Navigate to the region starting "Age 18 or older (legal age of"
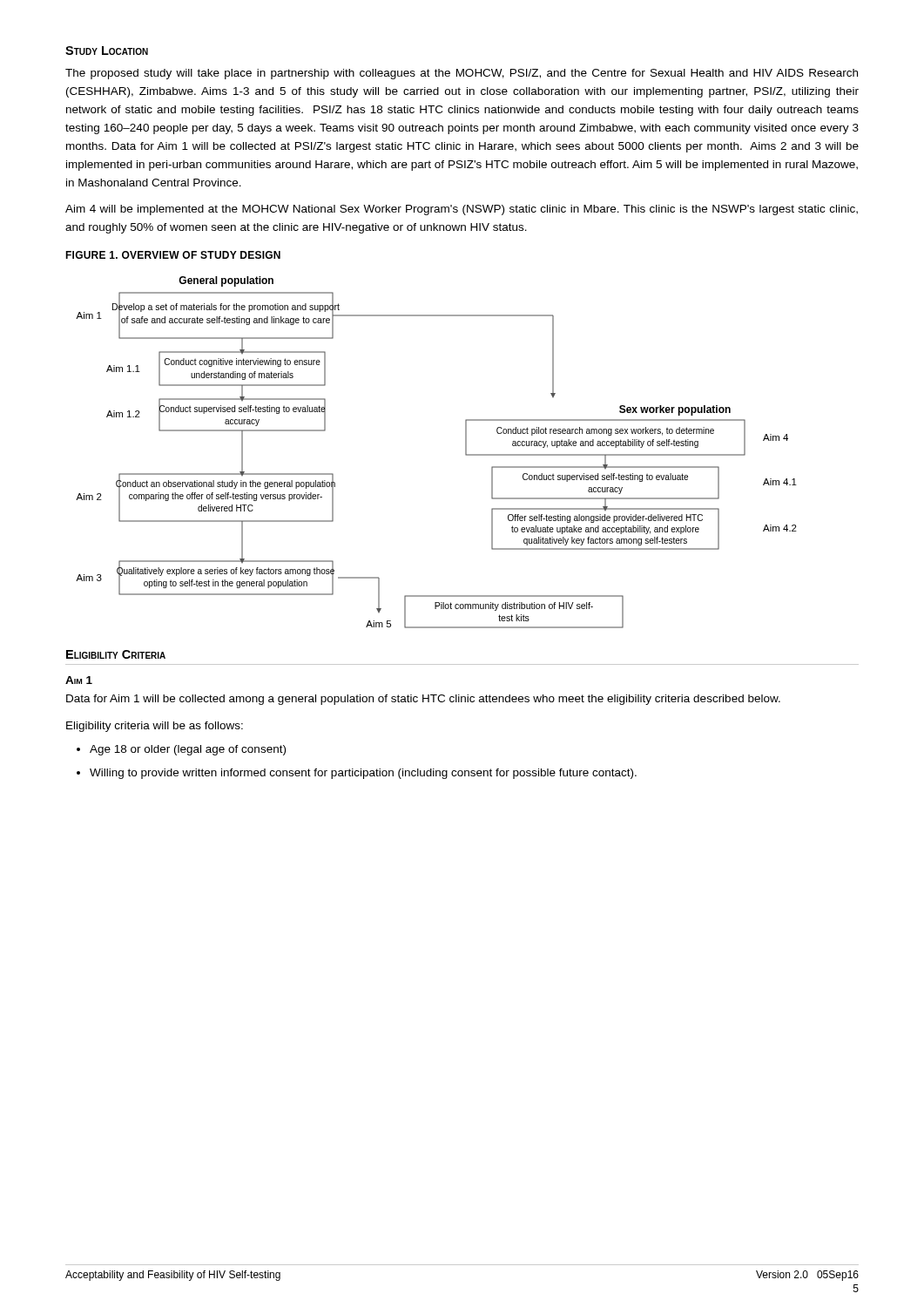 click(x=188, y=749)
